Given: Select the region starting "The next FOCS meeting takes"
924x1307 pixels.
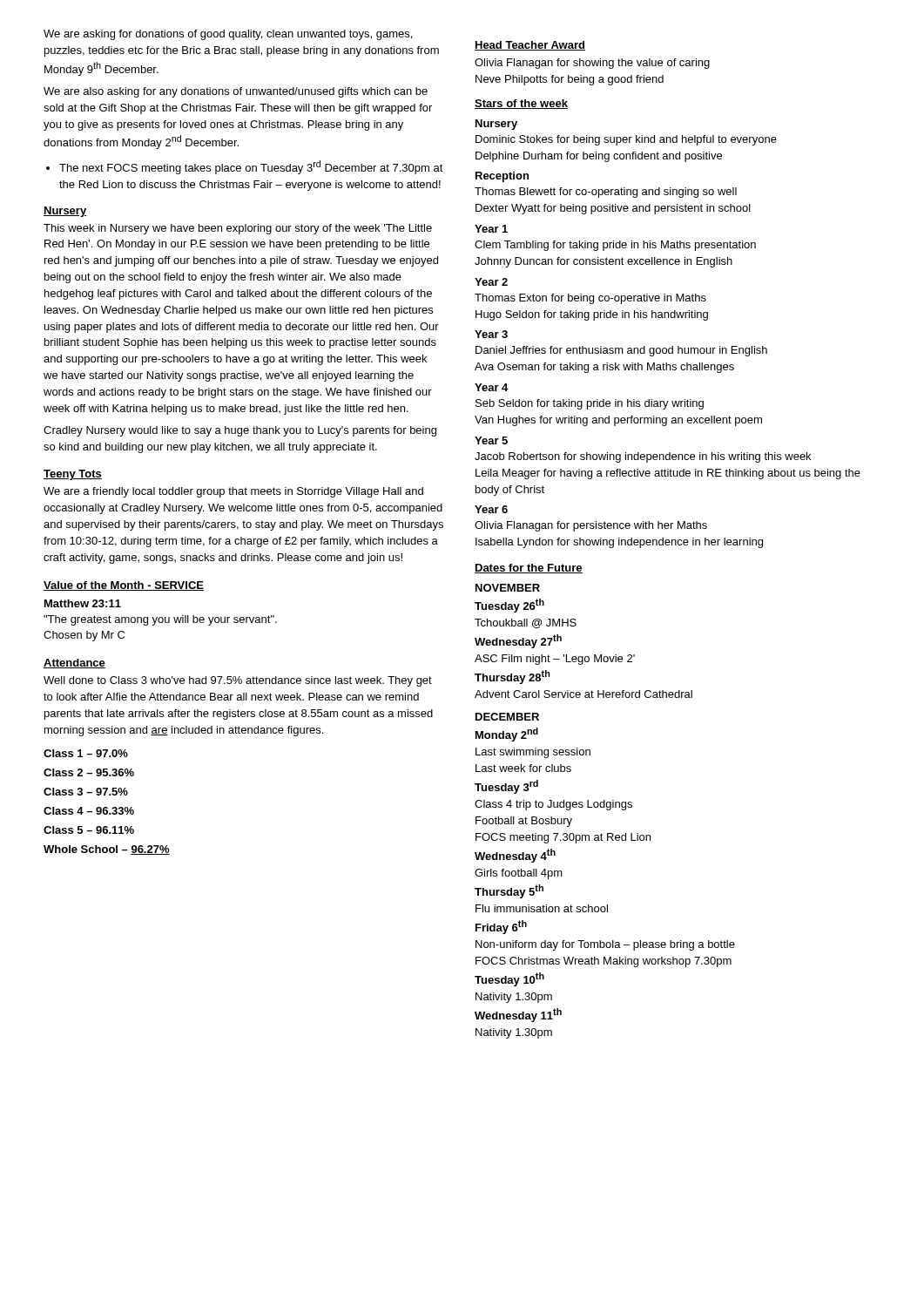Looking at the screenshot, I should pyautogui.click(x=251, y=174).
